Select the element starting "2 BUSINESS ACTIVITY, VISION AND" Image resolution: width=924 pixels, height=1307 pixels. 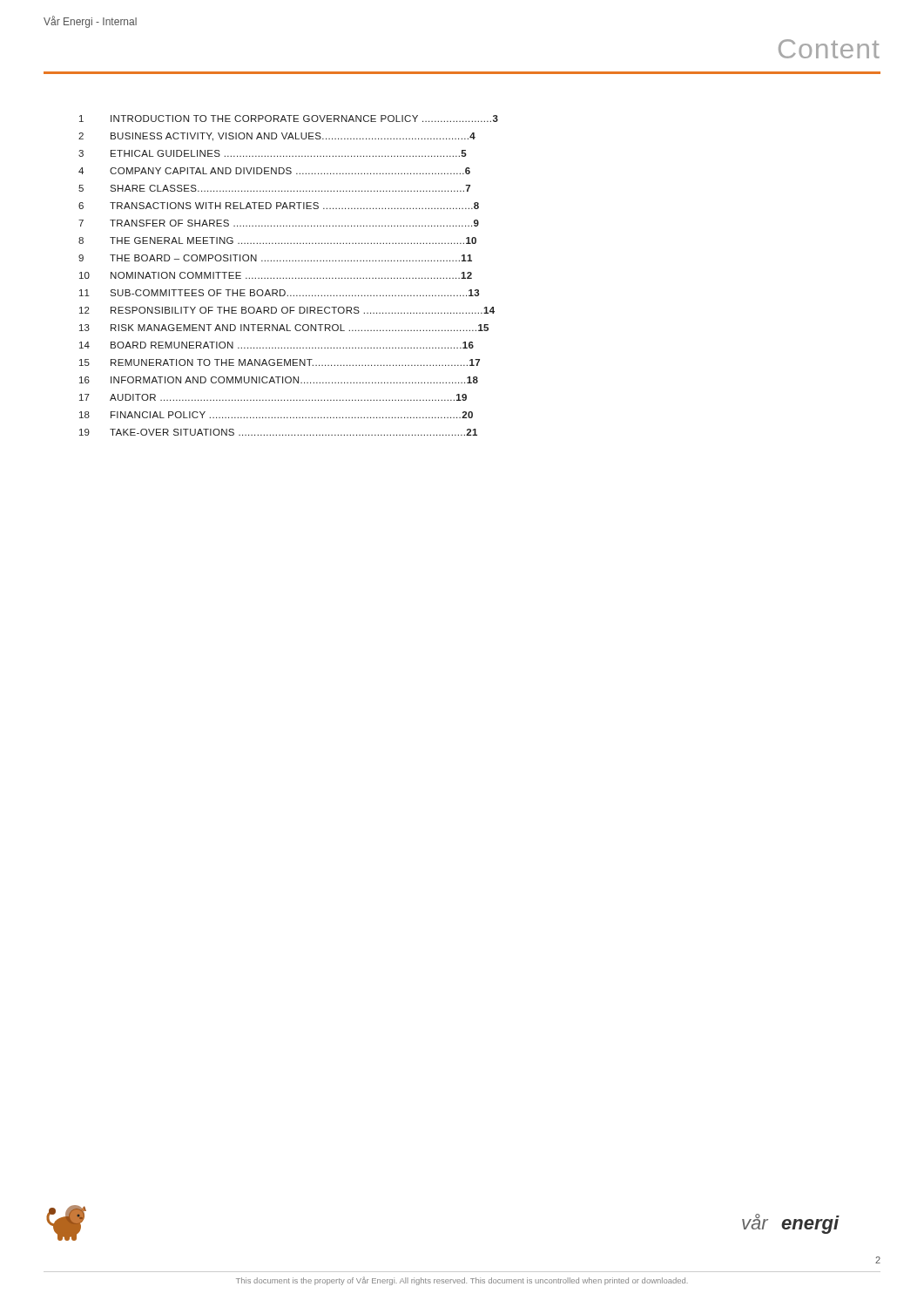click(462, 136)
